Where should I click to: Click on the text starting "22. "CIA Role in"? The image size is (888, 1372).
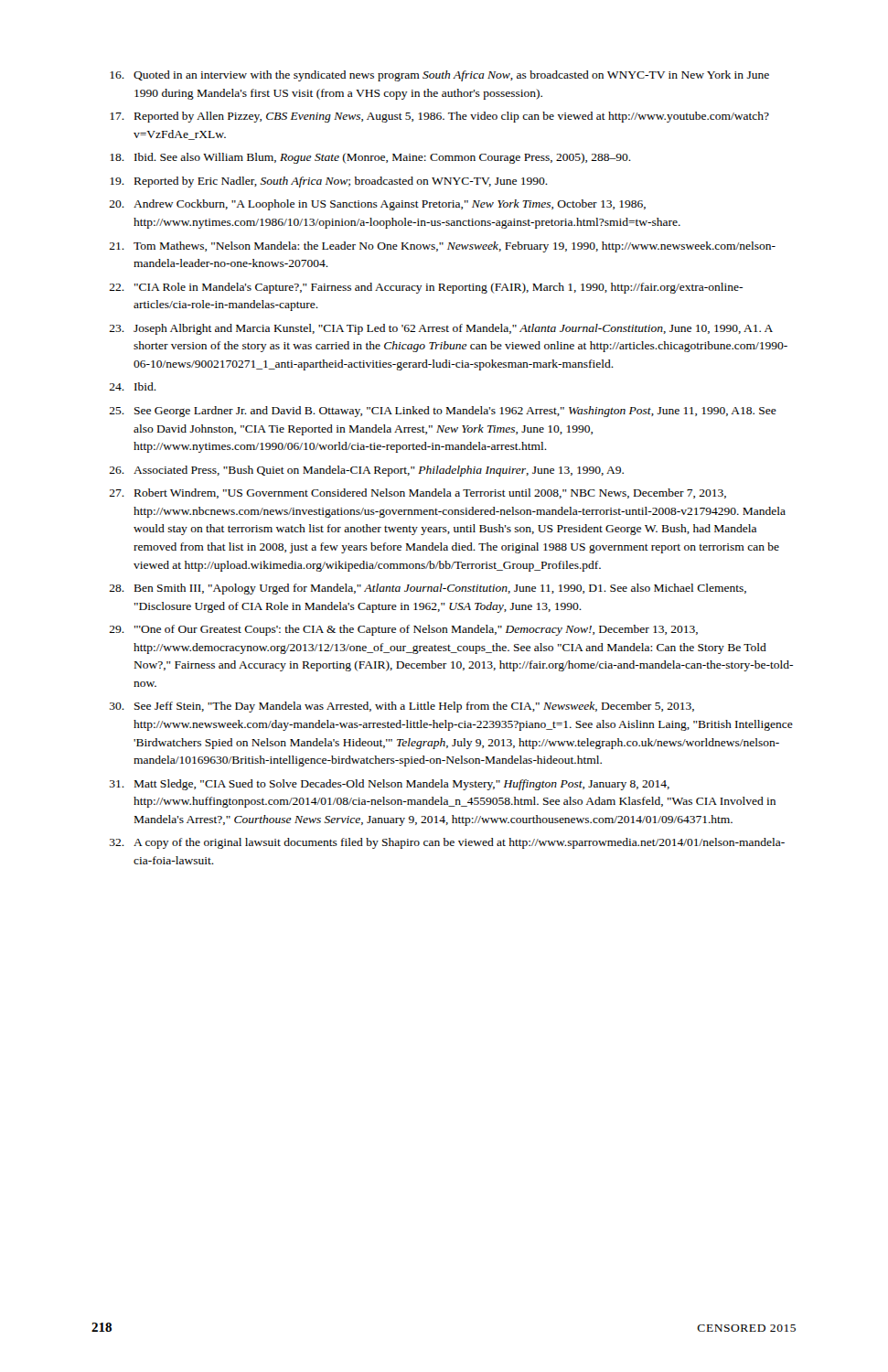pyautogui.click(x=444, y=296)
